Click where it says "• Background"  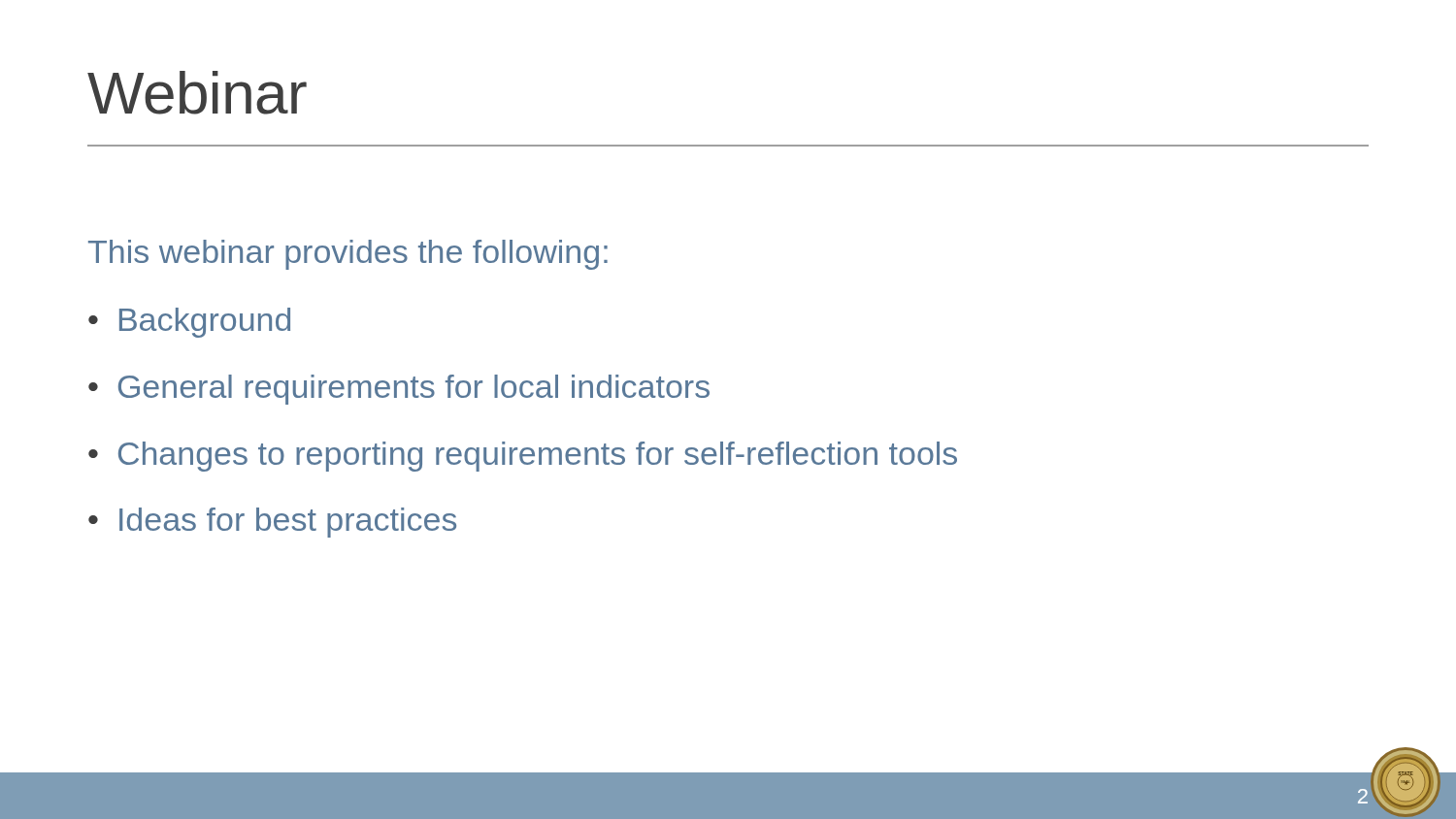point(190,320)
